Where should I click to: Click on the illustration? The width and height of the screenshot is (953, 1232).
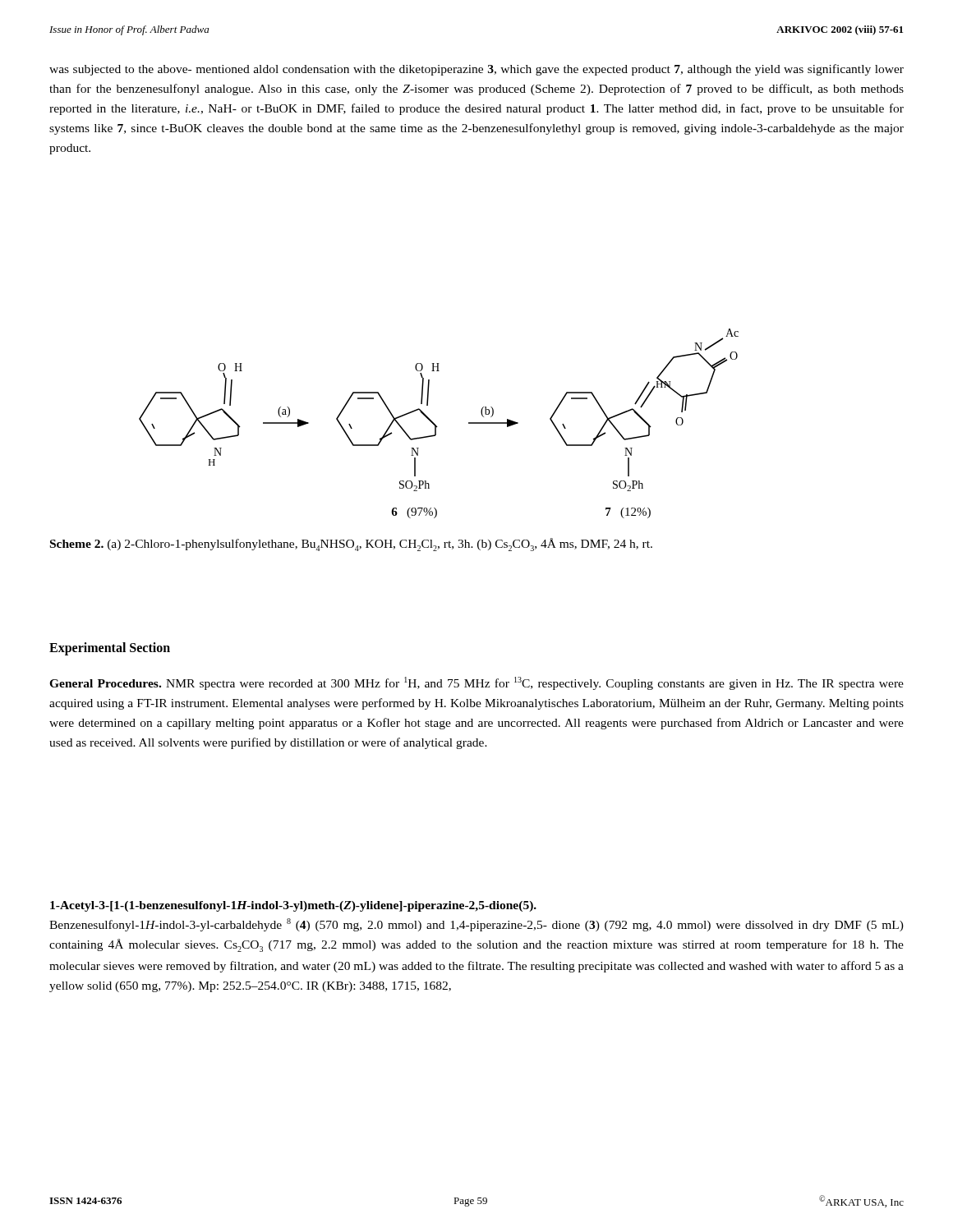coord(476,416)
